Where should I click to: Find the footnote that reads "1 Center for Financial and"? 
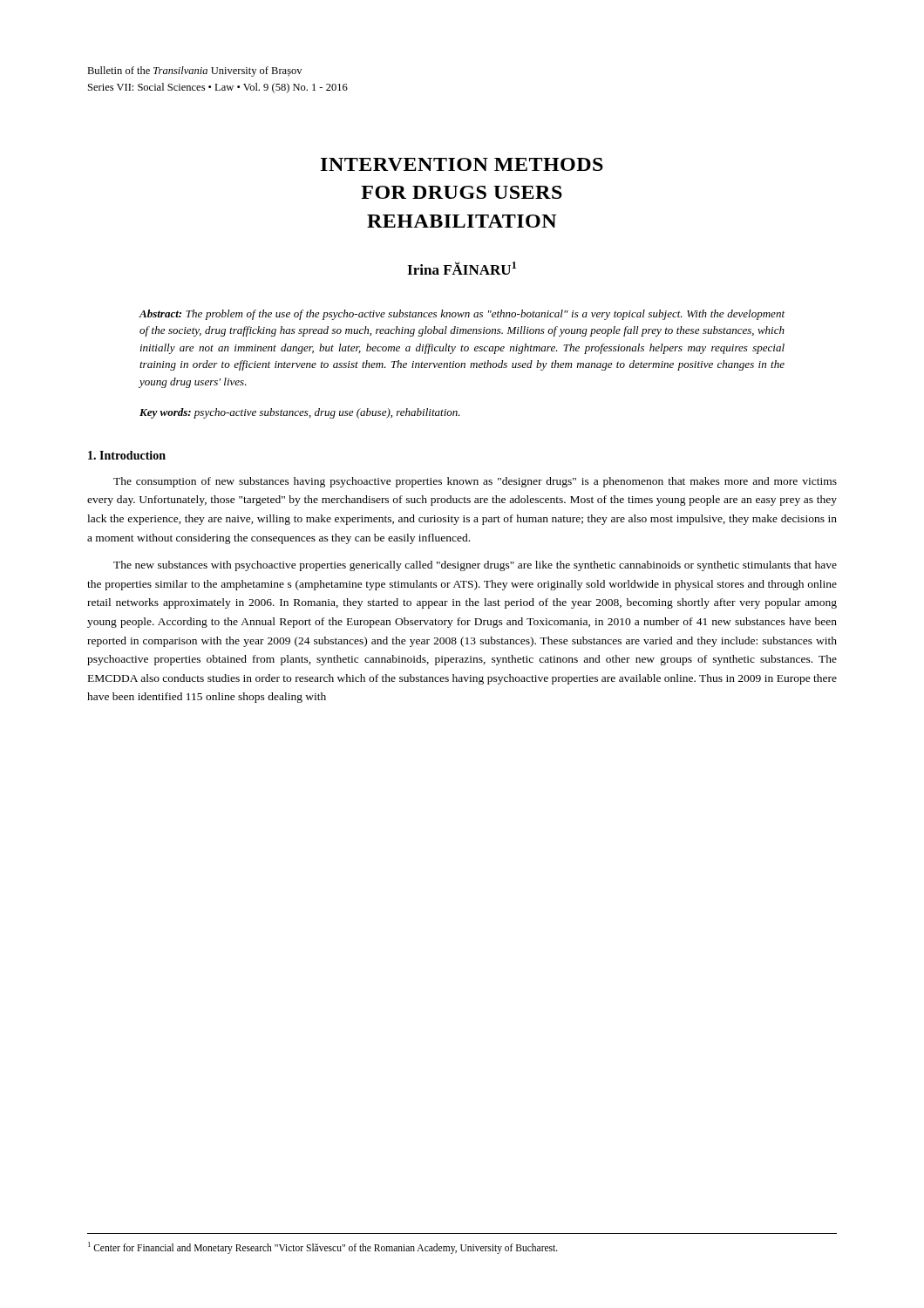(323, 1246)
